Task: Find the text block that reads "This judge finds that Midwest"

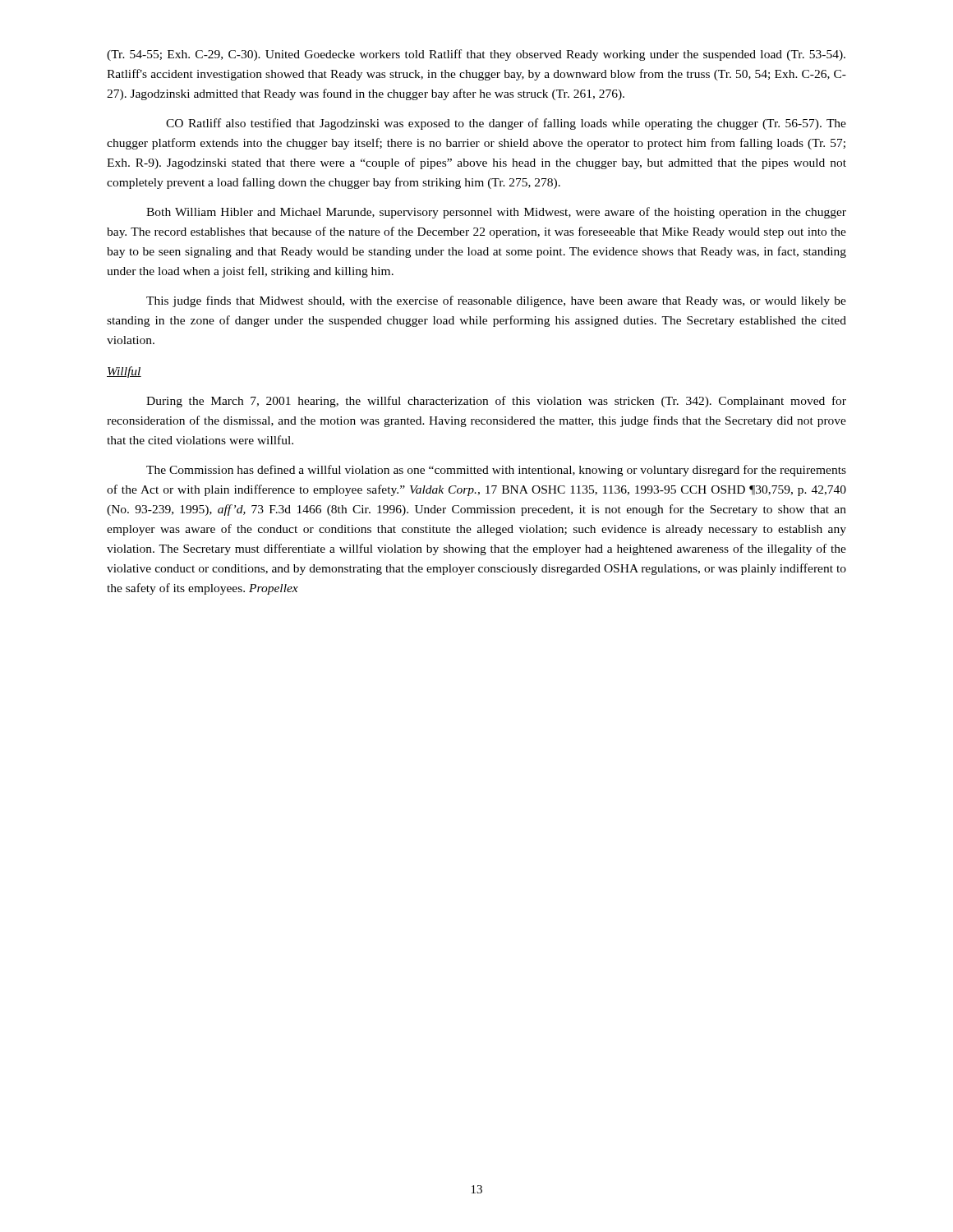Action: pos(476,320)
